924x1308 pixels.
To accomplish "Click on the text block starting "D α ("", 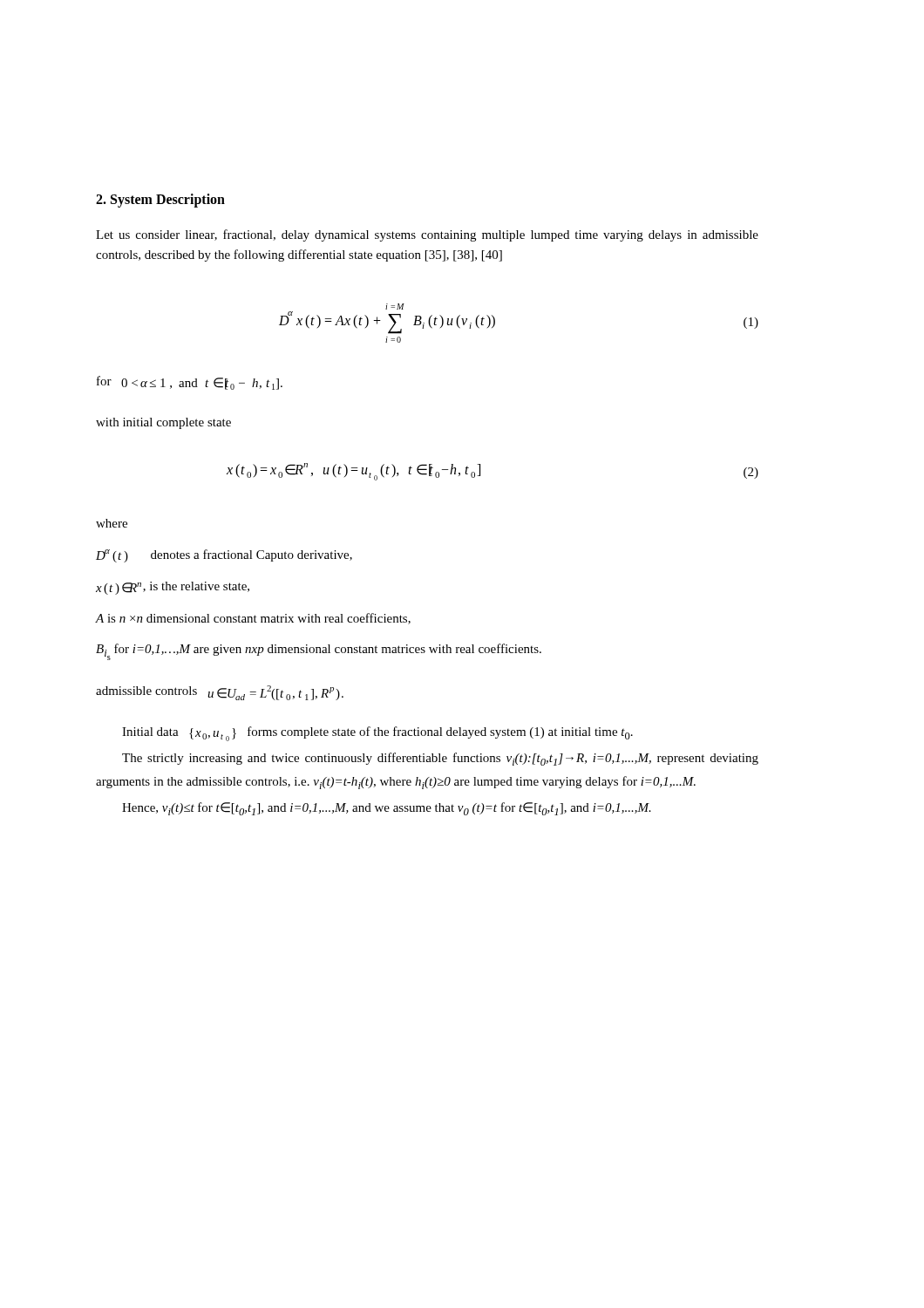I will (x=224, y=556).
